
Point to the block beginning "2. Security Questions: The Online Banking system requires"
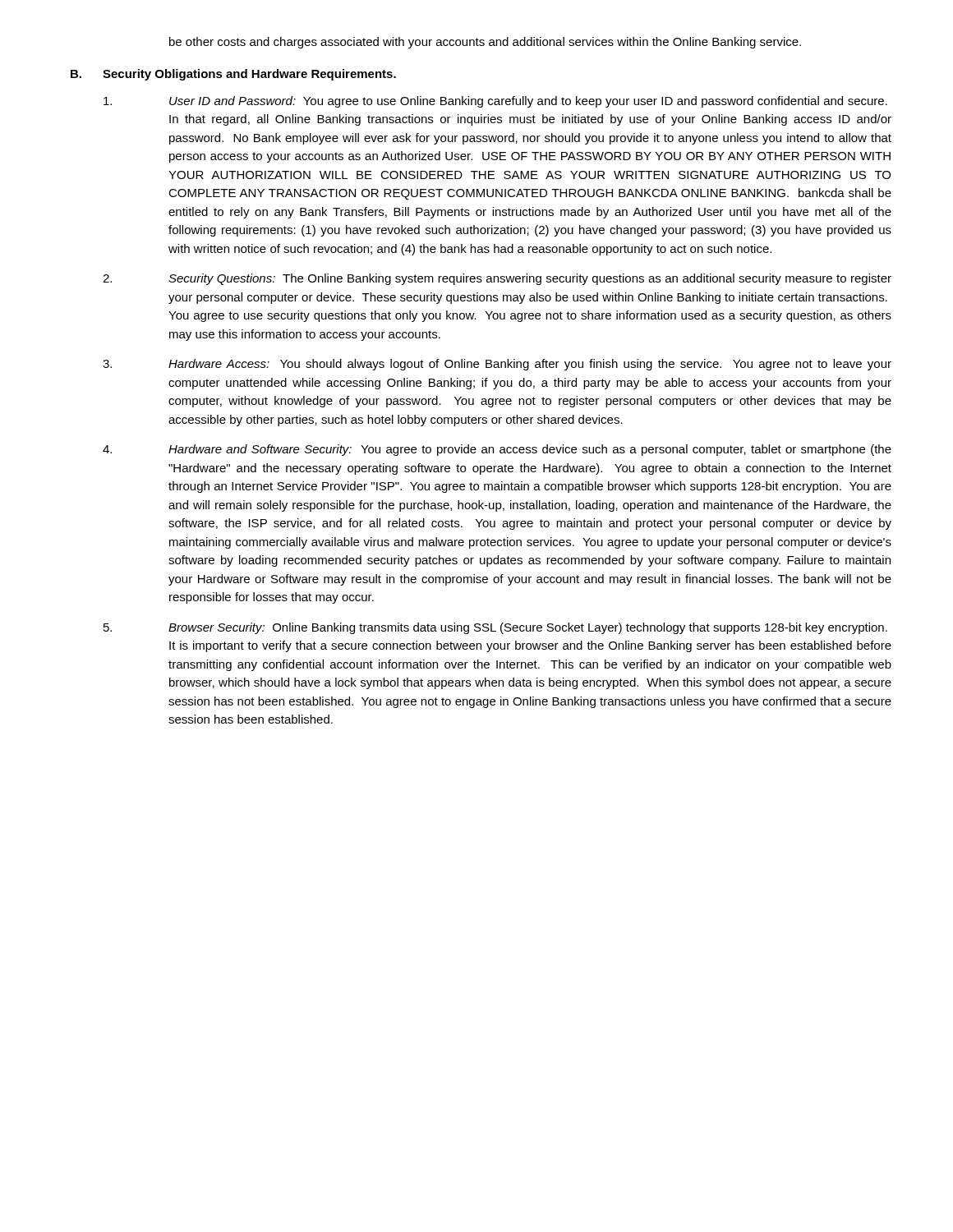coord(481,306)
